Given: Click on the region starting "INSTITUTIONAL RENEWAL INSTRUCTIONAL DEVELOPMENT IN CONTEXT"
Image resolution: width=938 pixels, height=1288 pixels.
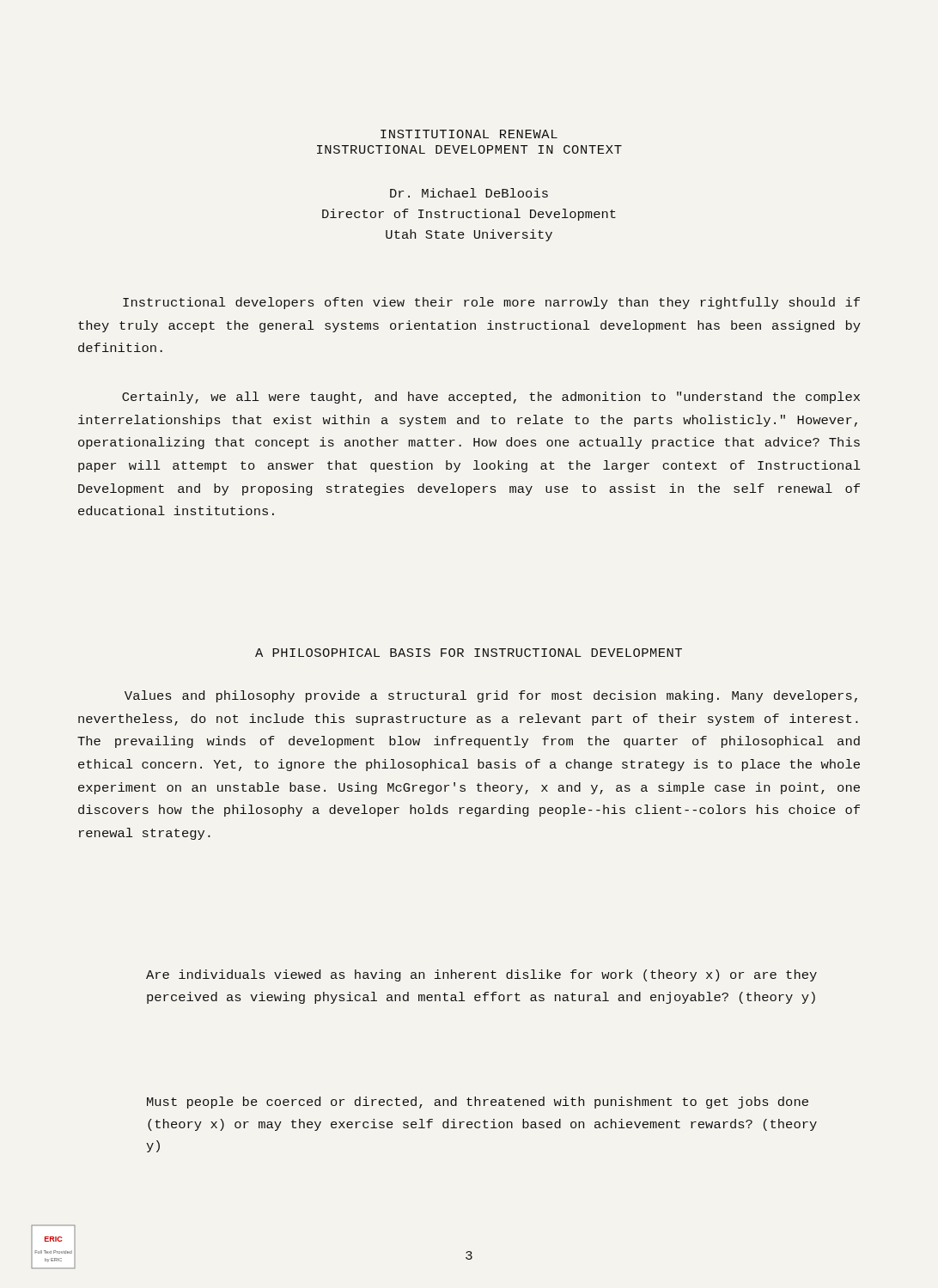Looking at the screenshot, I should coord(469,143).
